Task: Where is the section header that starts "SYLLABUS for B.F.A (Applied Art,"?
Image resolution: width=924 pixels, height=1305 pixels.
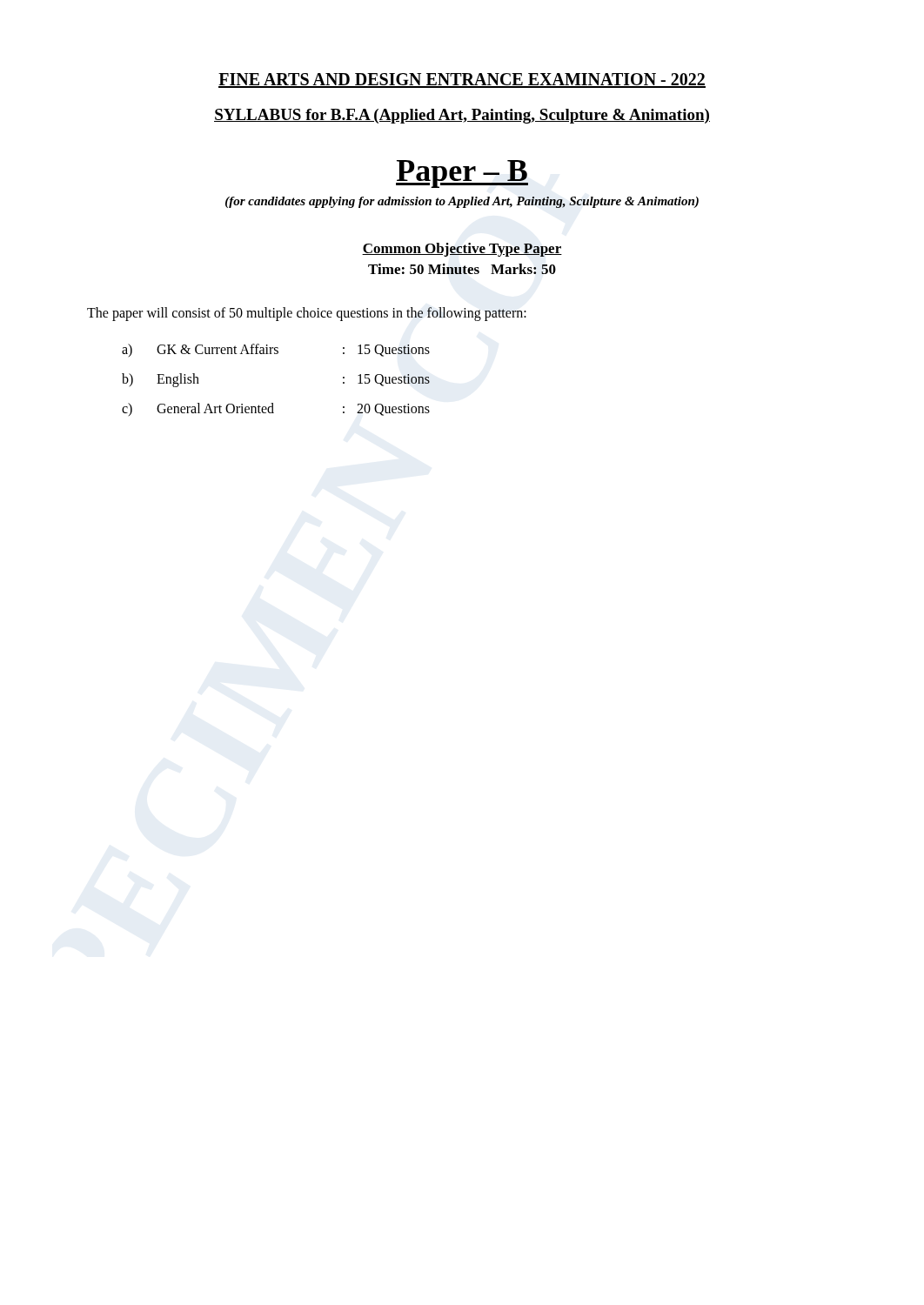Action: click(462, 114)
